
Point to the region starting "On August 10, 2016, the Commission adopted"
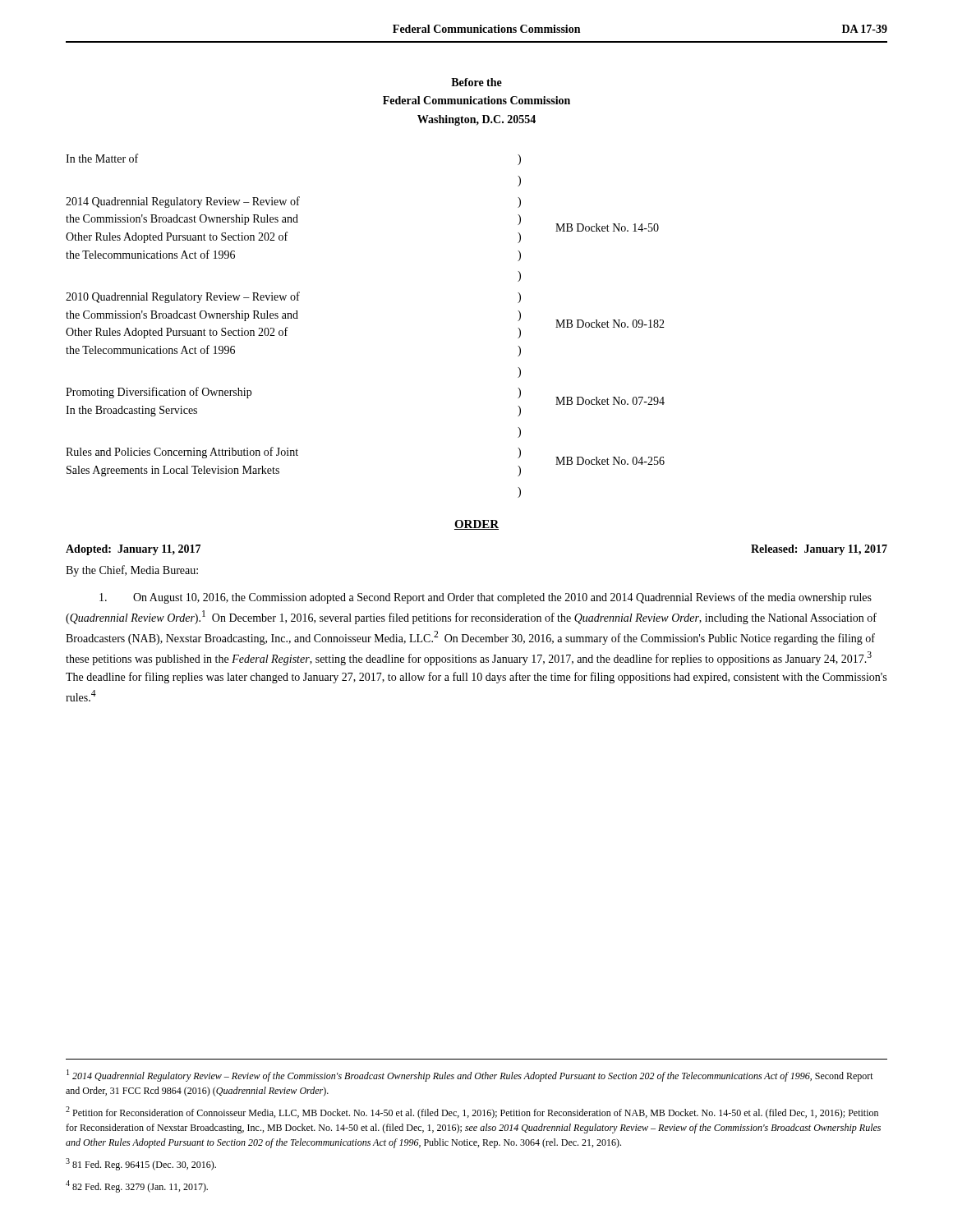point(476,647)
